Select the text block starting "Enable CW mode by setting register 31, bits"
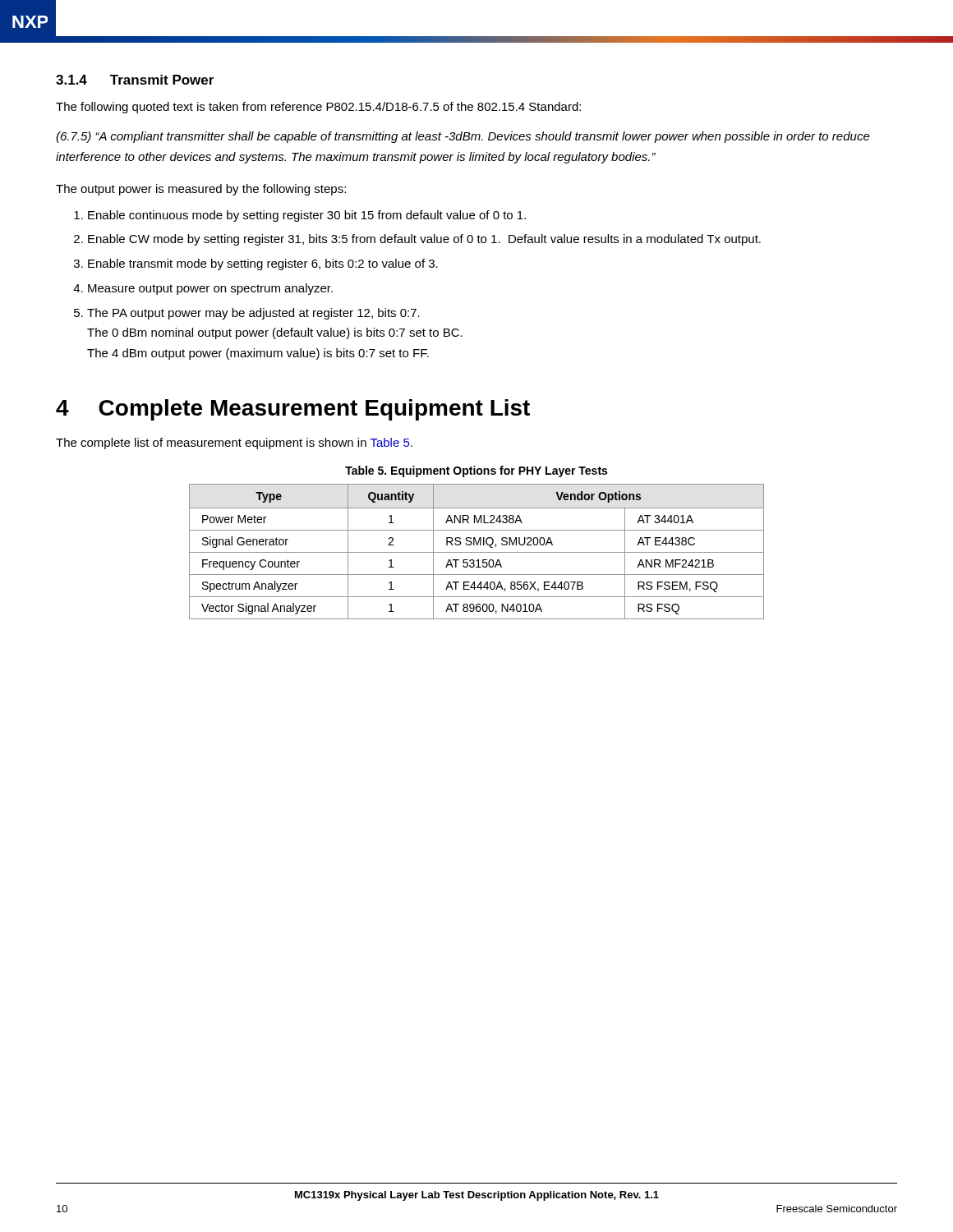953x1232 pixels. (x=424, y=239)
